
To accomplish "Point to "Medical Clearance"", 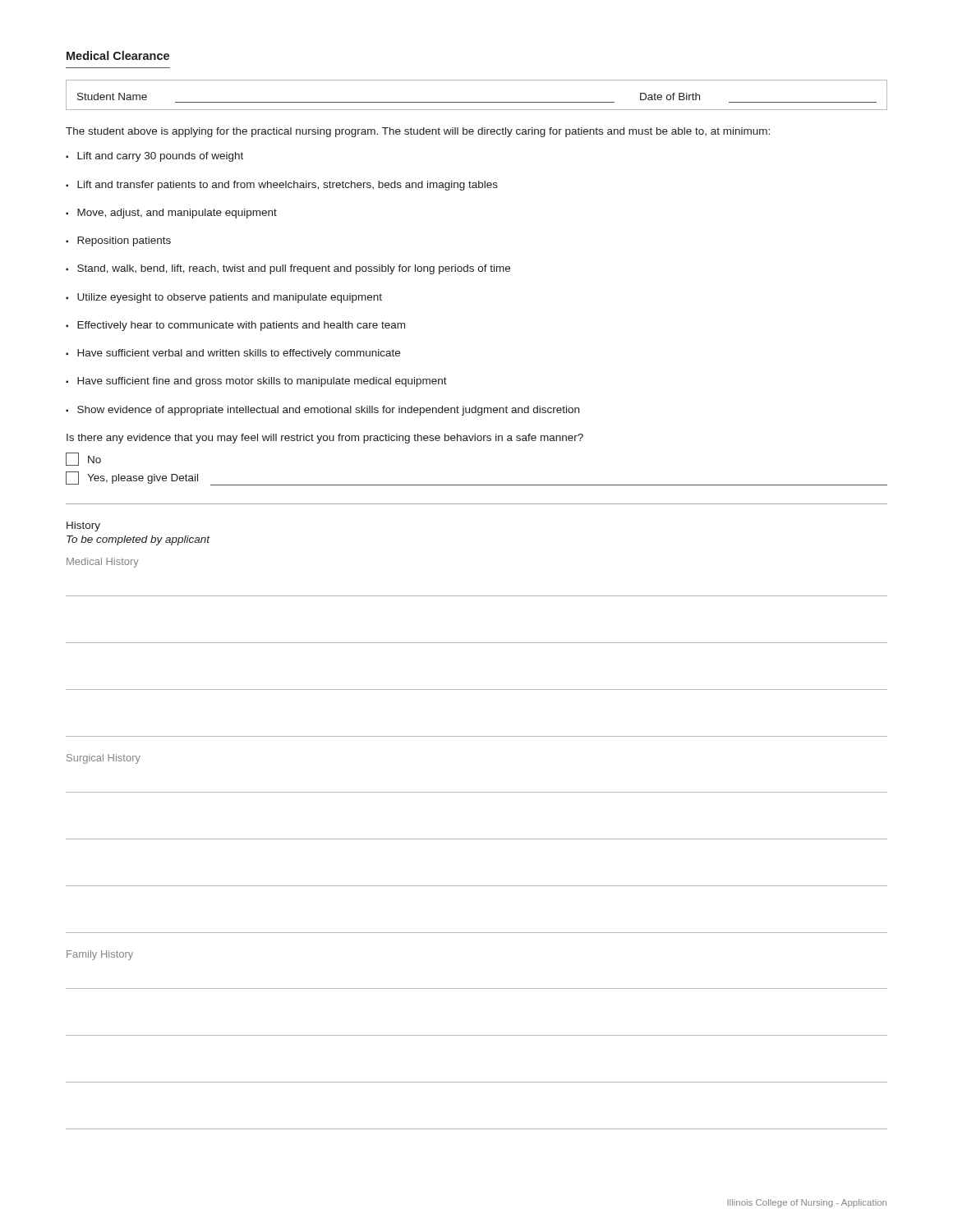I will click(118, 59).
